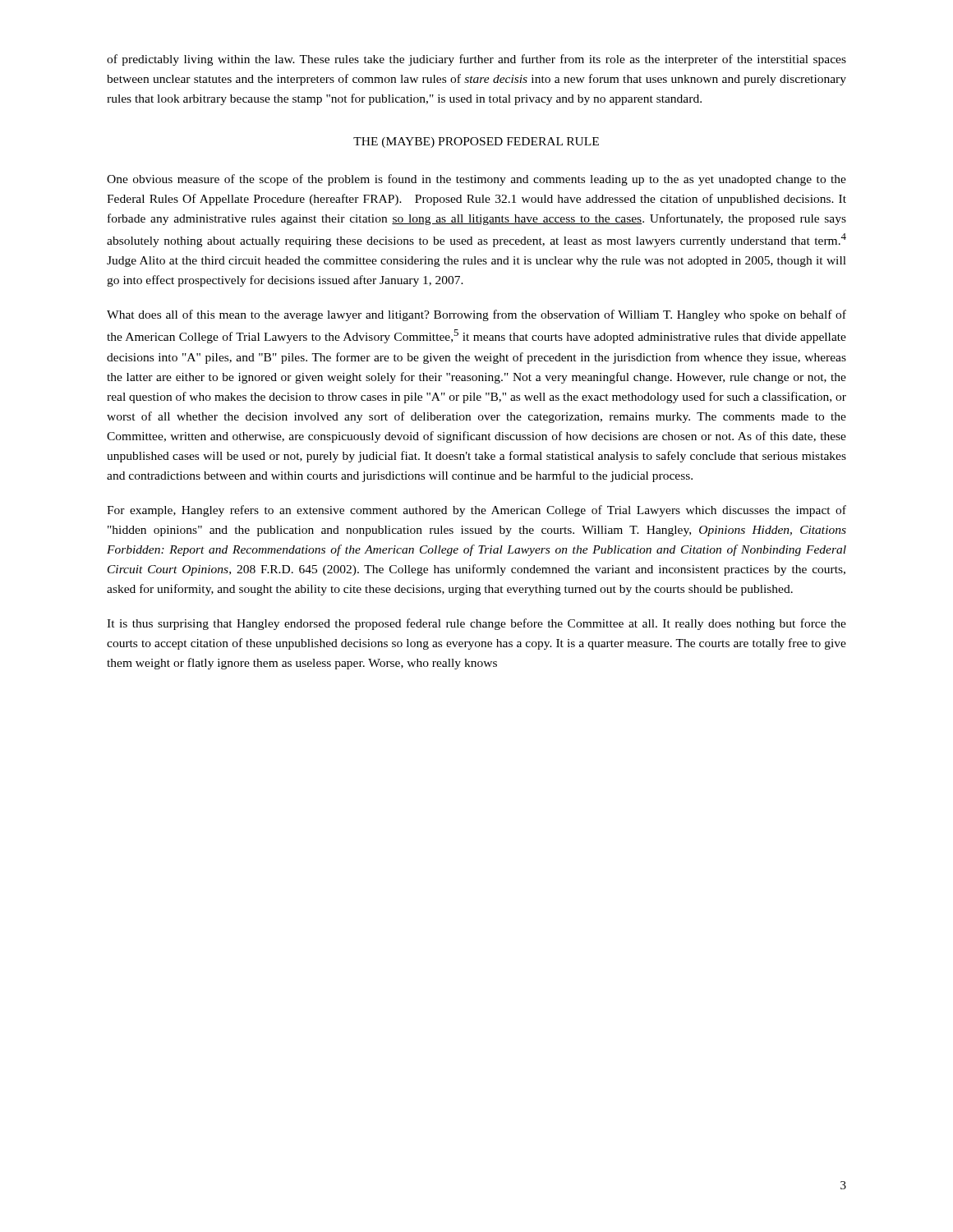Select the text block that says "For example, Hangley refers to an extensive"
This screenshot has width=953, height=1232.
tap(476, 549)
